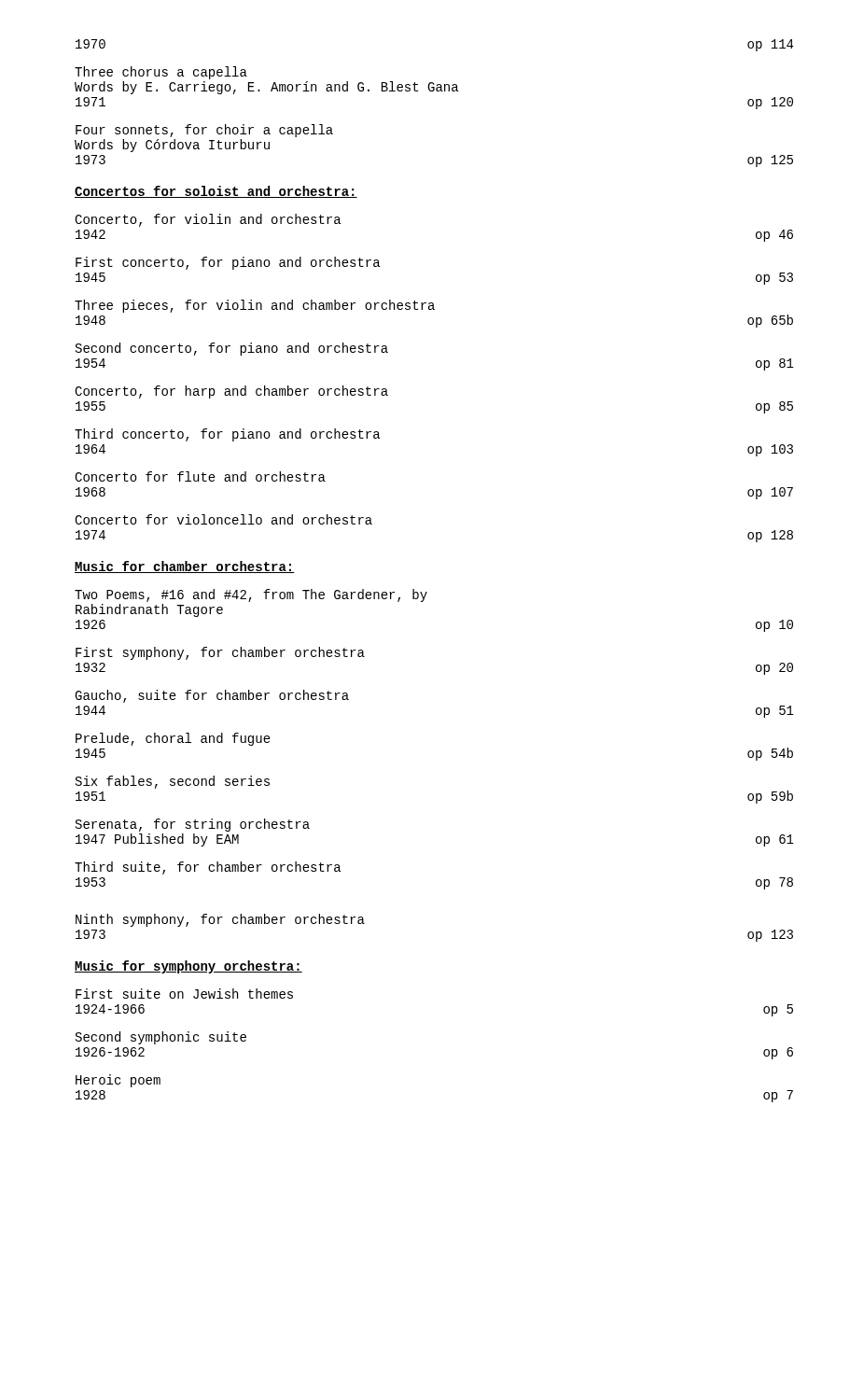Viewport: 850px width, 1400px height.
Task: Locate the list item with the text "First symphony, for chamber orchestra"
Action: coord(220,653)
